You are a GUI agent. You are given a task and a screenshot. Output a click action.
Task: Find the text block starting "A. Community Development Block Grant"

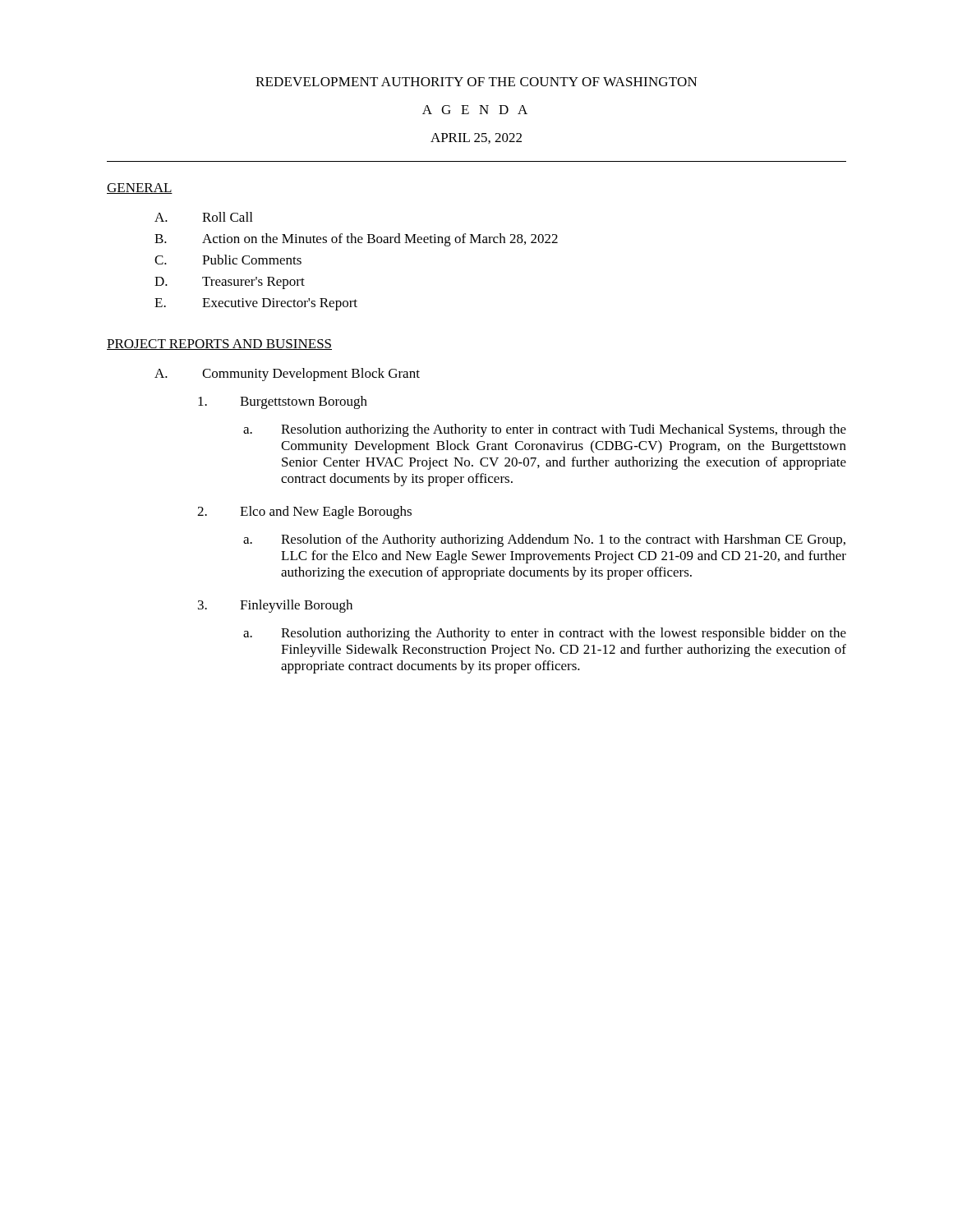click(287, 375)
